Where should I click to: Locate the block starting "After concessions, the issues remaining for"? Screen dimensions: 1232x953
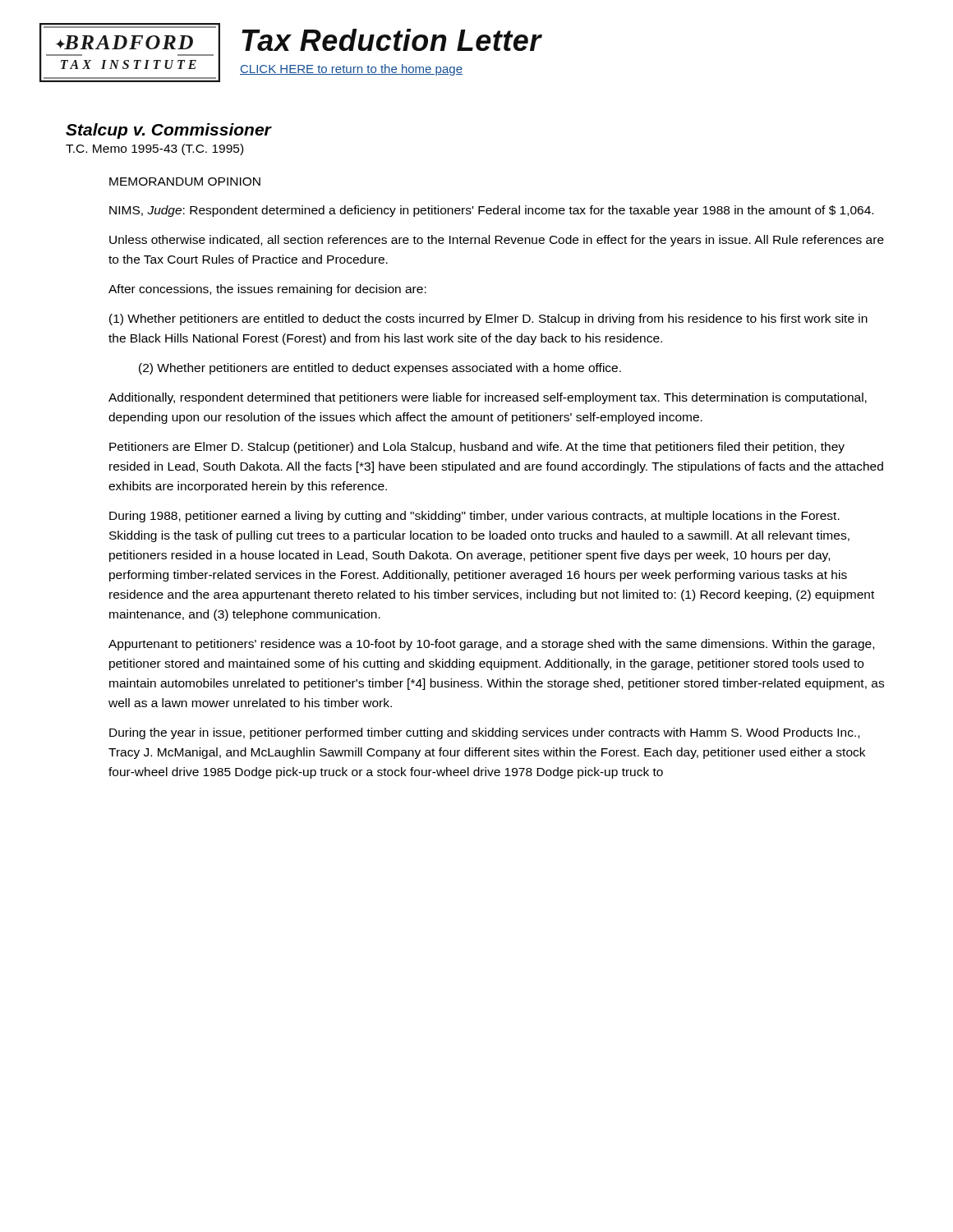point(268,289)
